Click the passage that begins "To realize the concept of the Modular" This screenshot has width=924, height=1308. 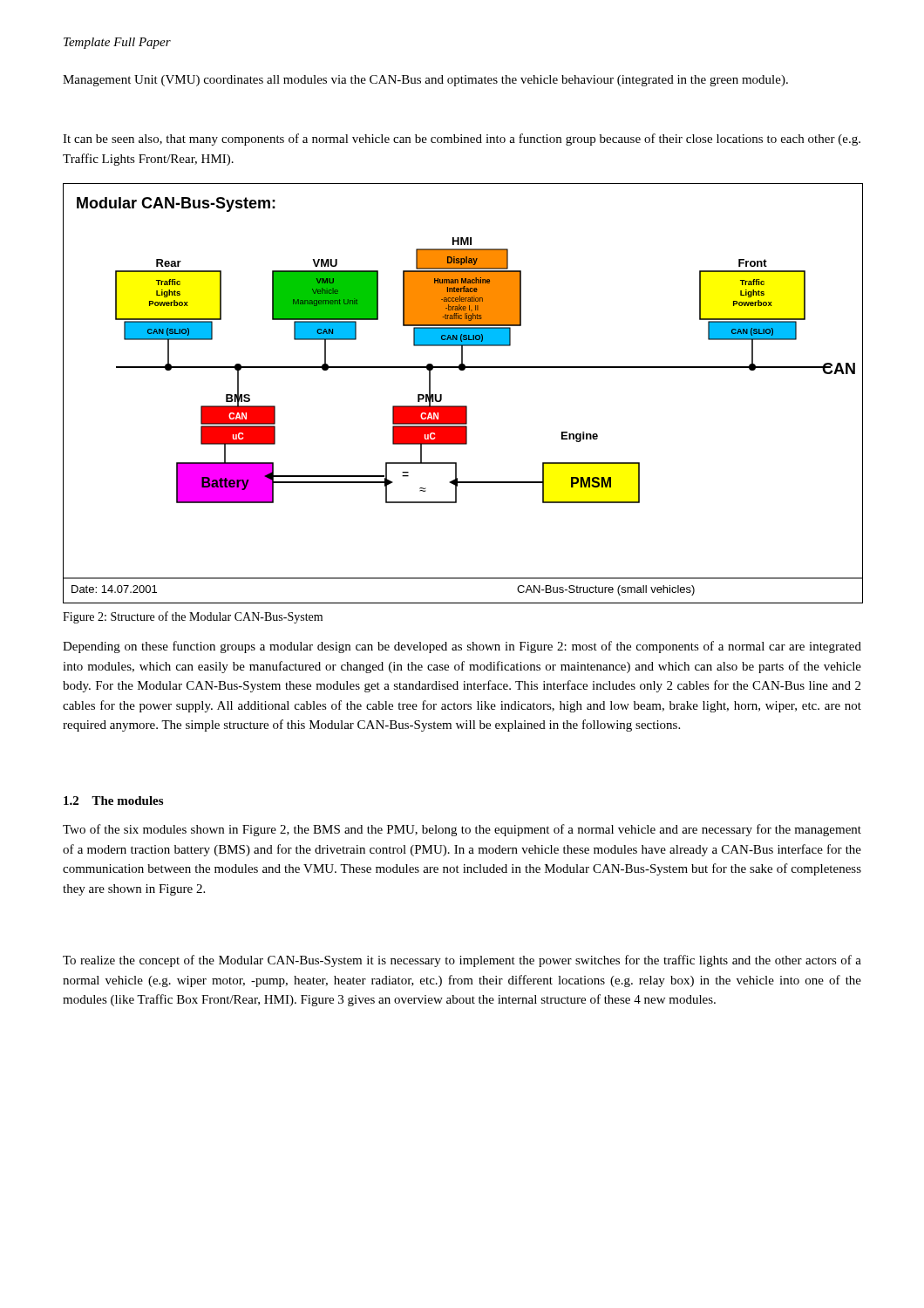(x=462, y=980)
